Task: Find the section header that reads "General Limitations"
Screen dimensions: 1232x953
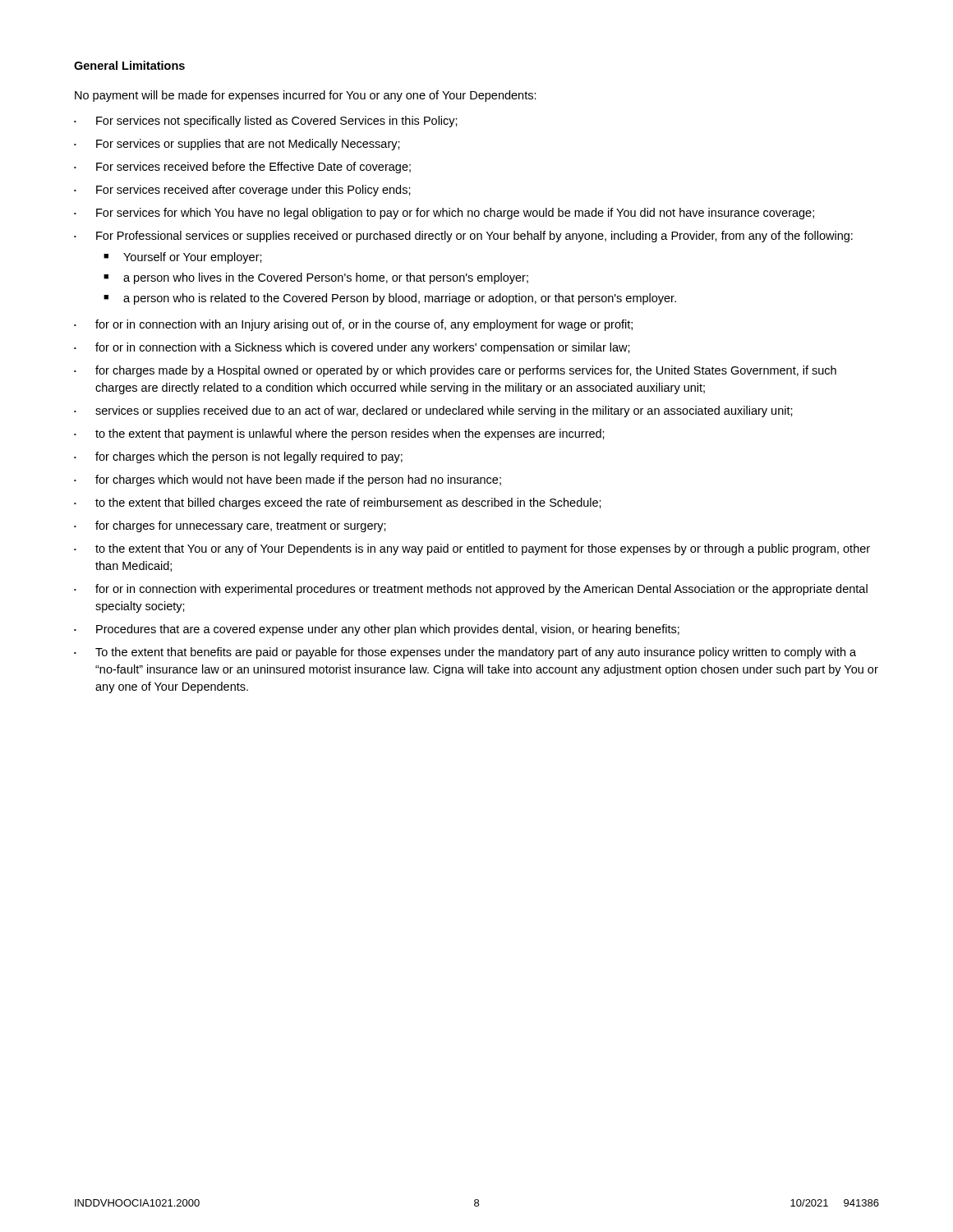Action: pyautogui.click(x=130, y=66)
